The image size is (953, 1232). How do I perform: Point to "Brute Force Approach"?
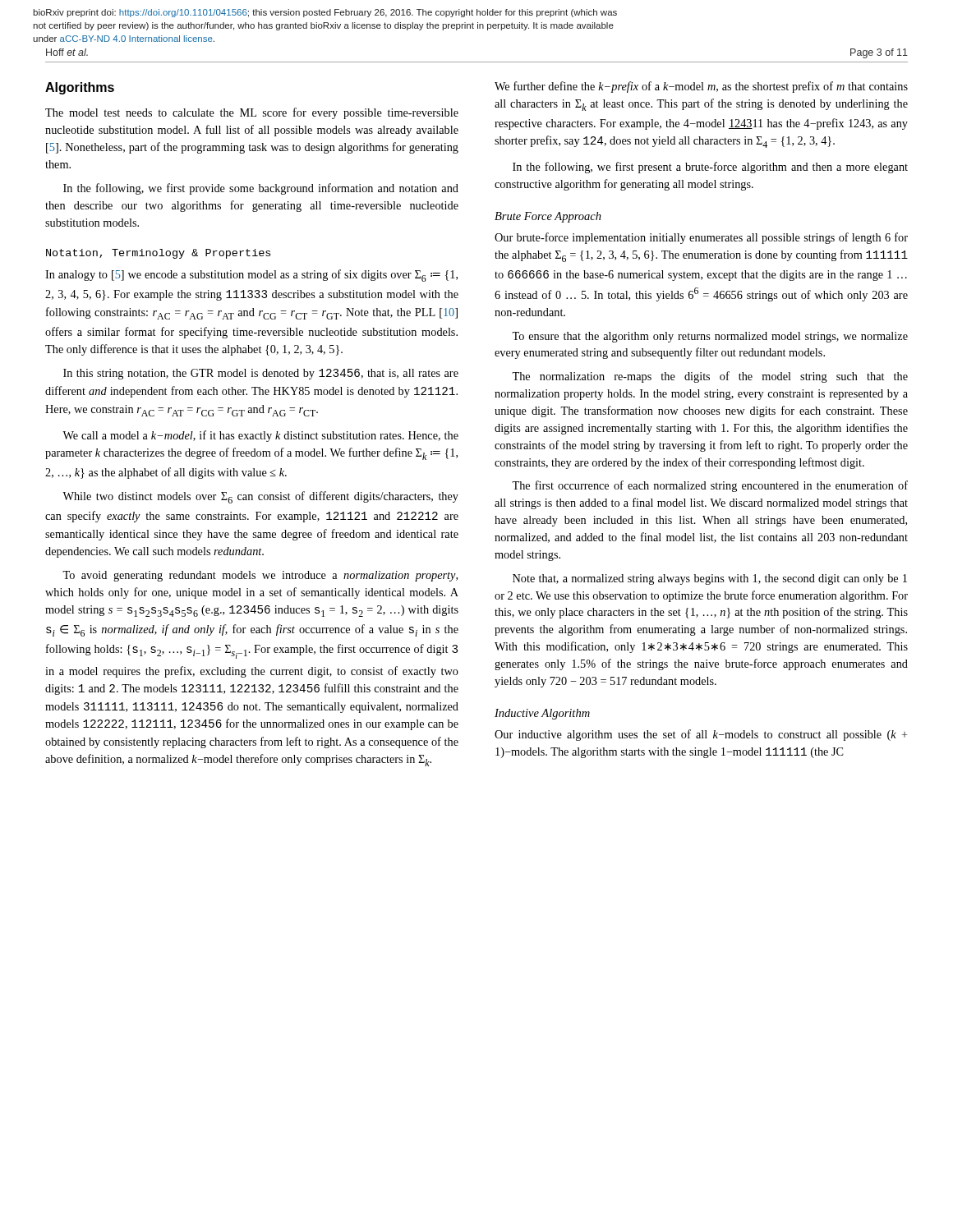[x=548, y=216]
